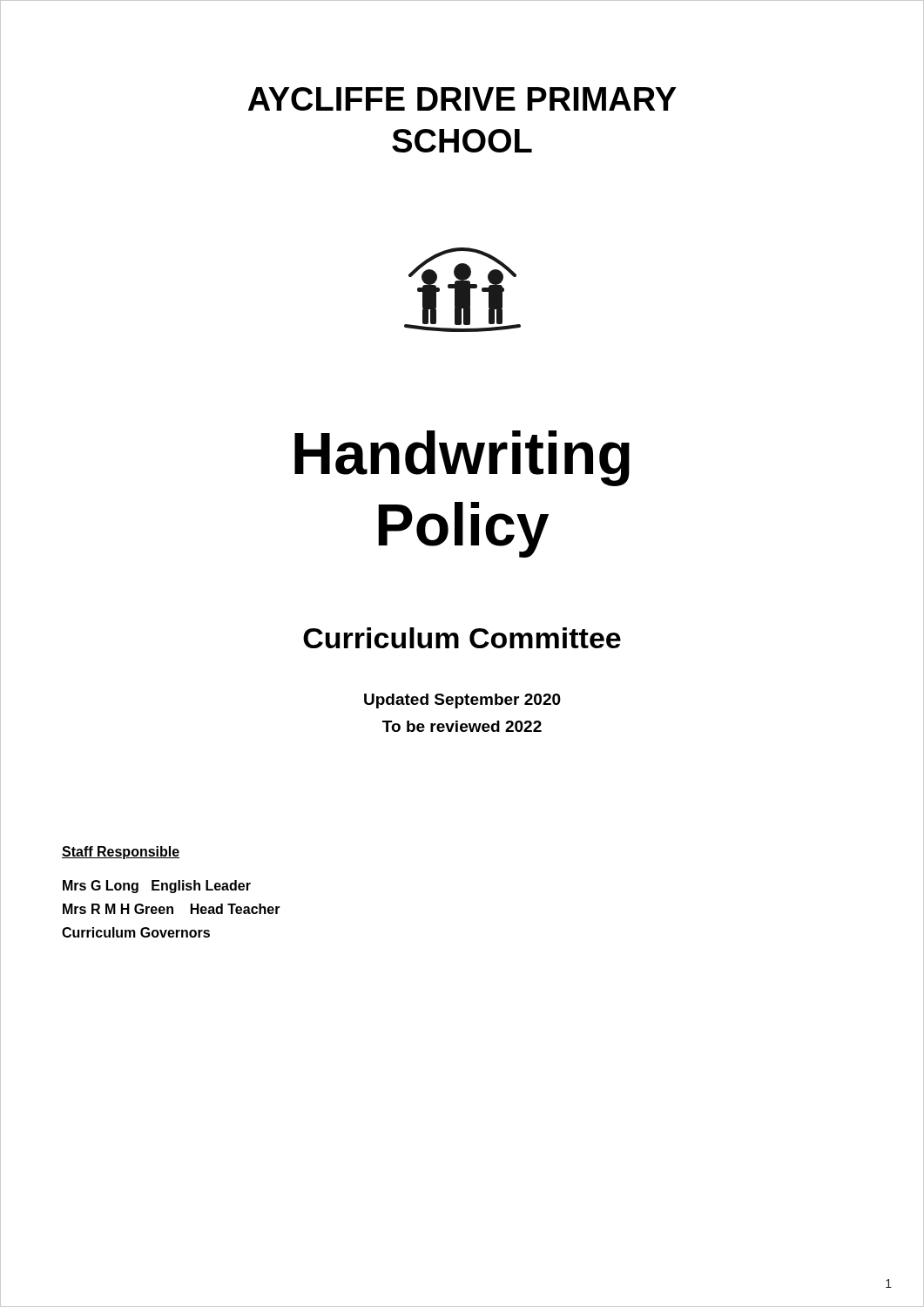924x1307 pixels.
Task: Find the logo
Action: point(462,286)
